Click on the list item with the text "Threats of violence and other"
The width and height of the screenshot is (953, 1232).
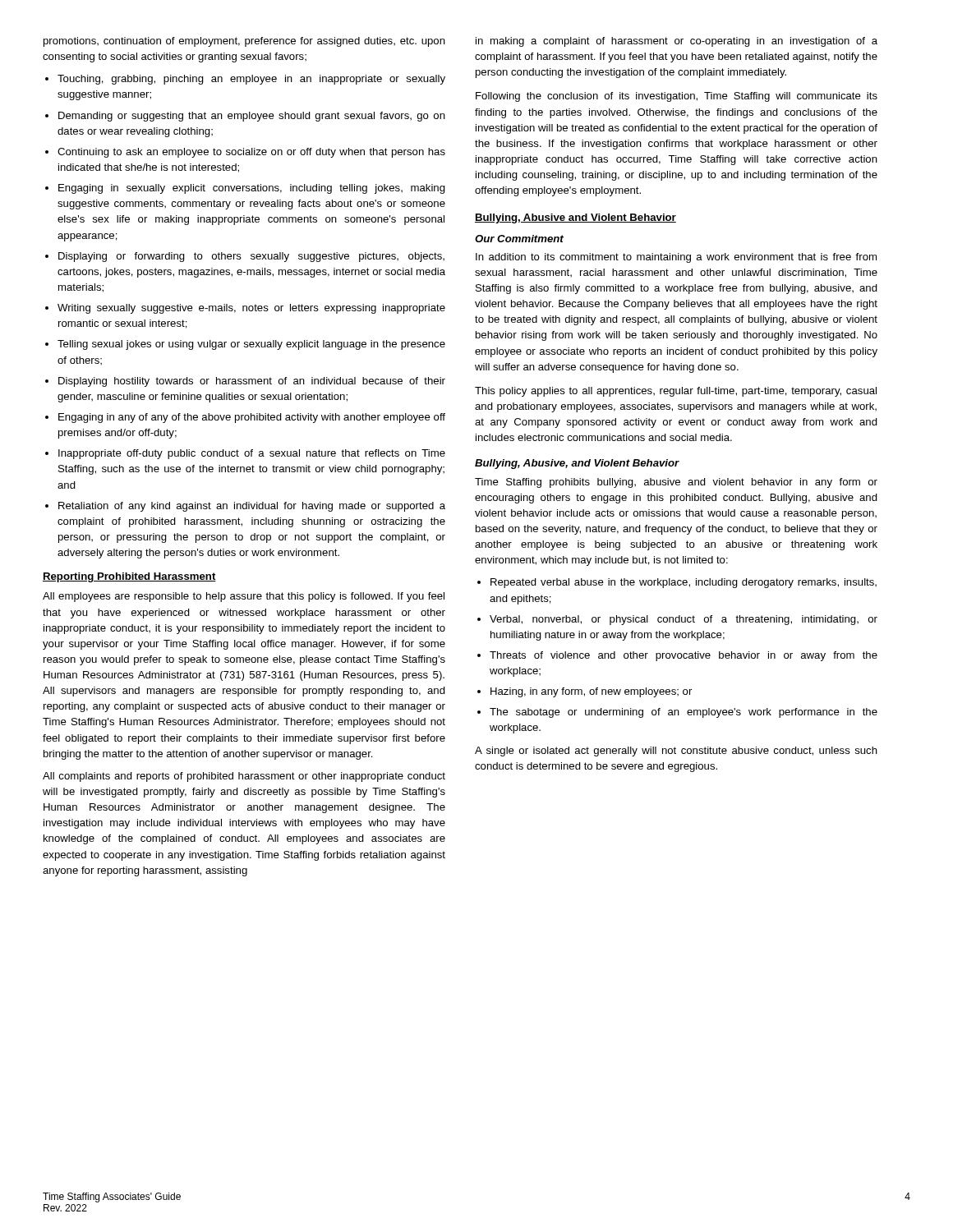tap(684, 663)
